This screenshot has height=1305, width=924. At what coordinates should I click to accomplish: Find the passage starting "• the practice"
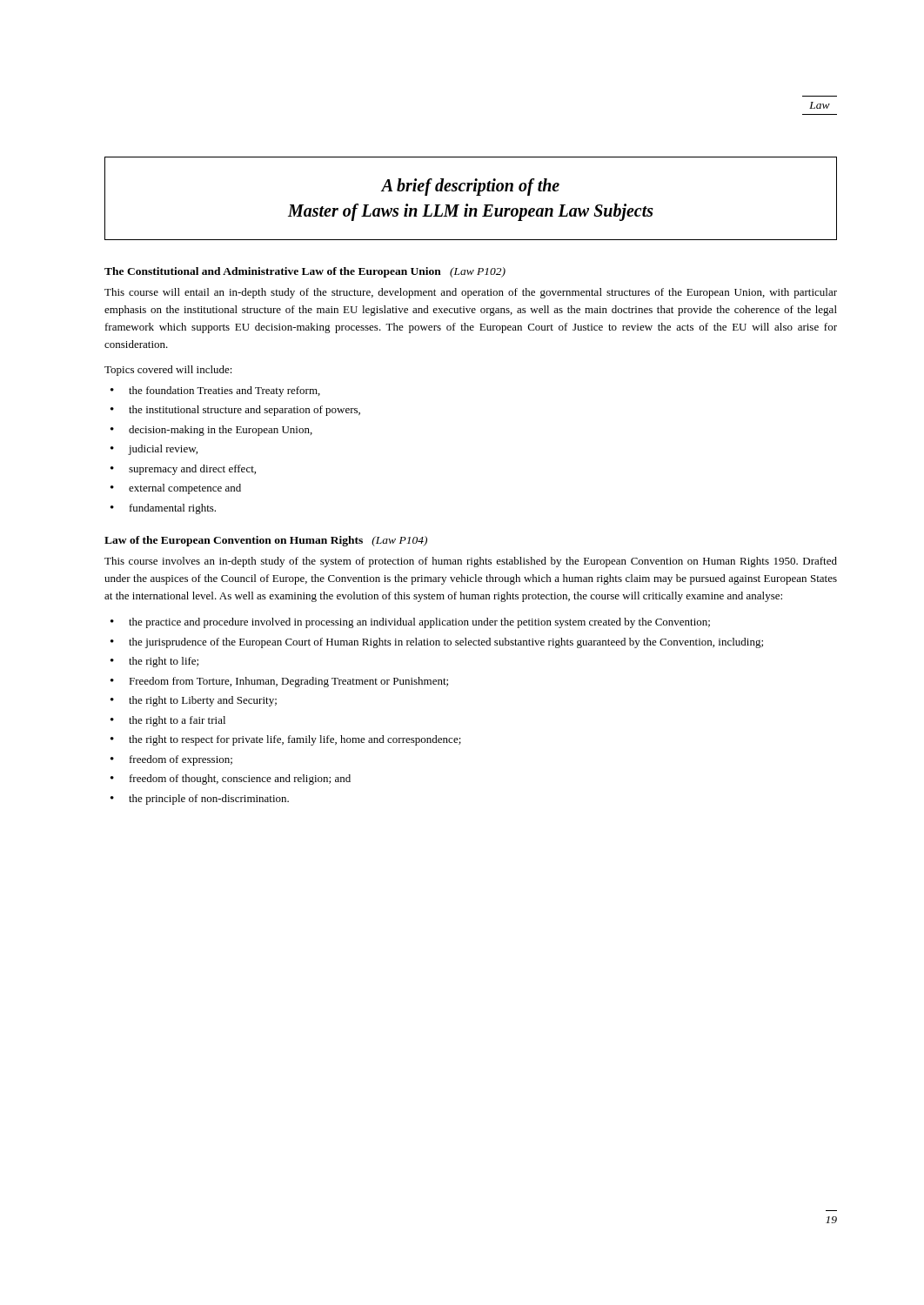tap(471, 622)
